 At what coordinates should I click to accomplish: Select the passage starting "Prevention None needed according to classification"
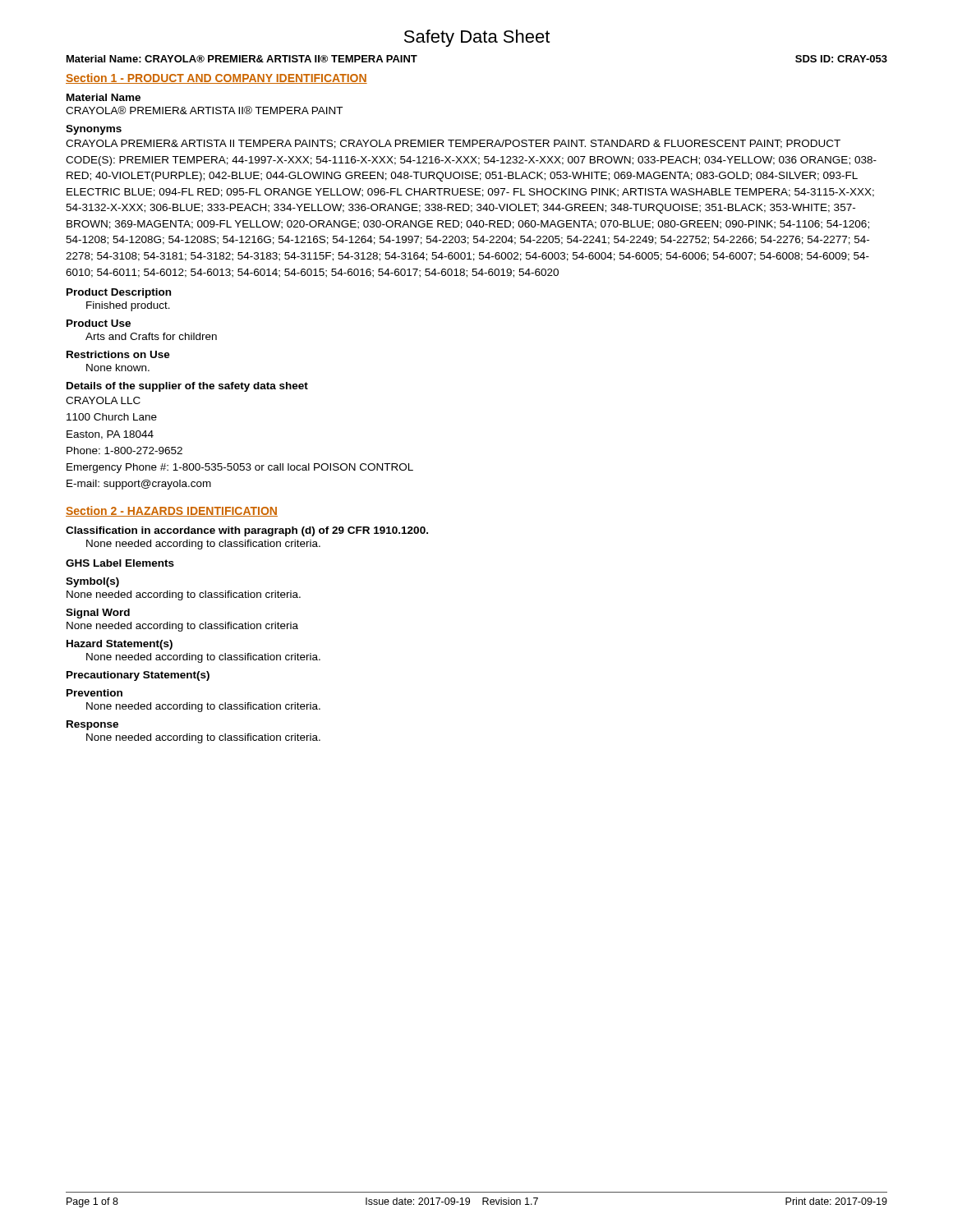coord(94,693)
